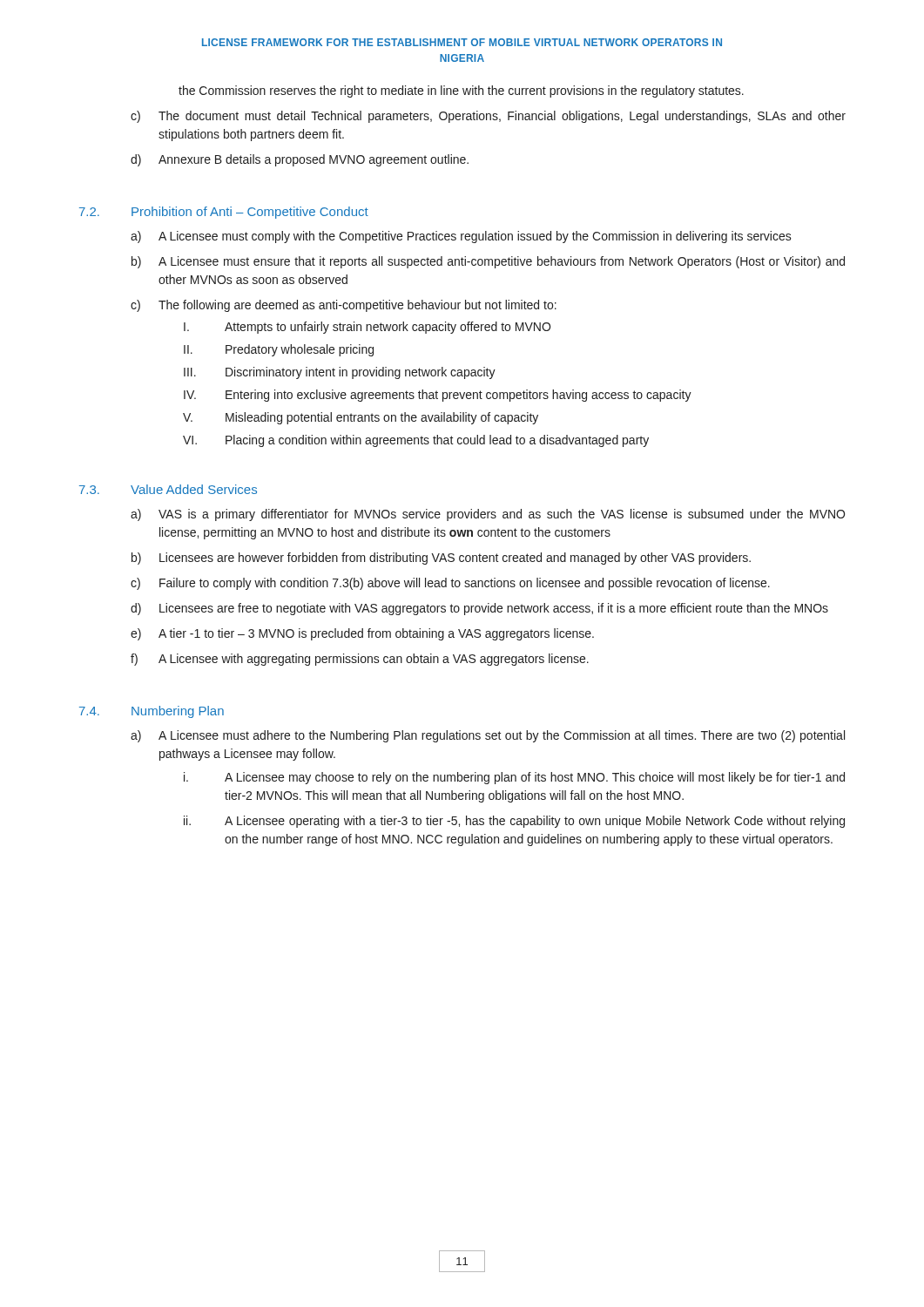Click where it says "II. Predatory wholesale pricing"

[x=279, y=350]
